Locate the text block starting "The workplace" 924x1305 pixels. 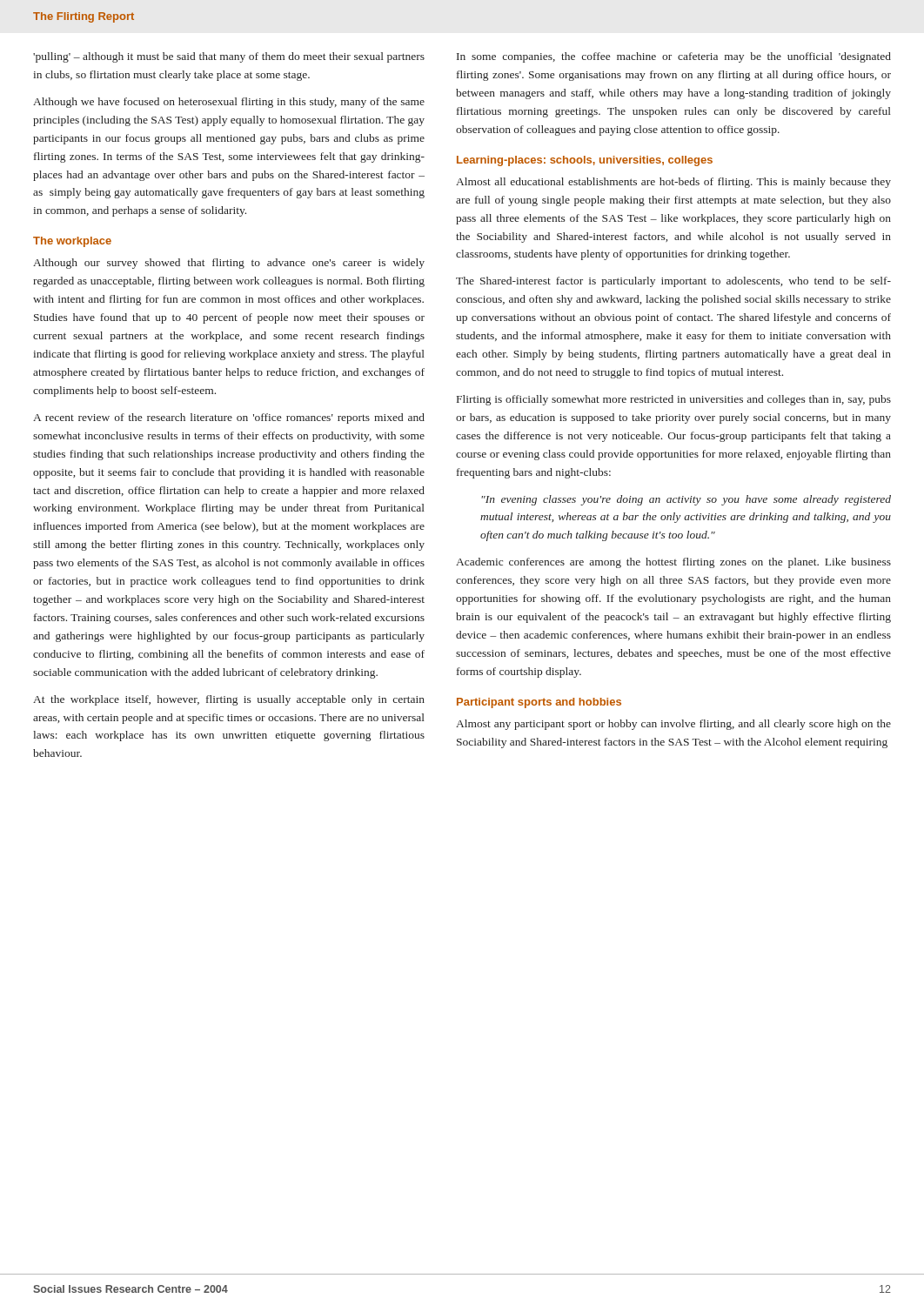pos(72,241)
